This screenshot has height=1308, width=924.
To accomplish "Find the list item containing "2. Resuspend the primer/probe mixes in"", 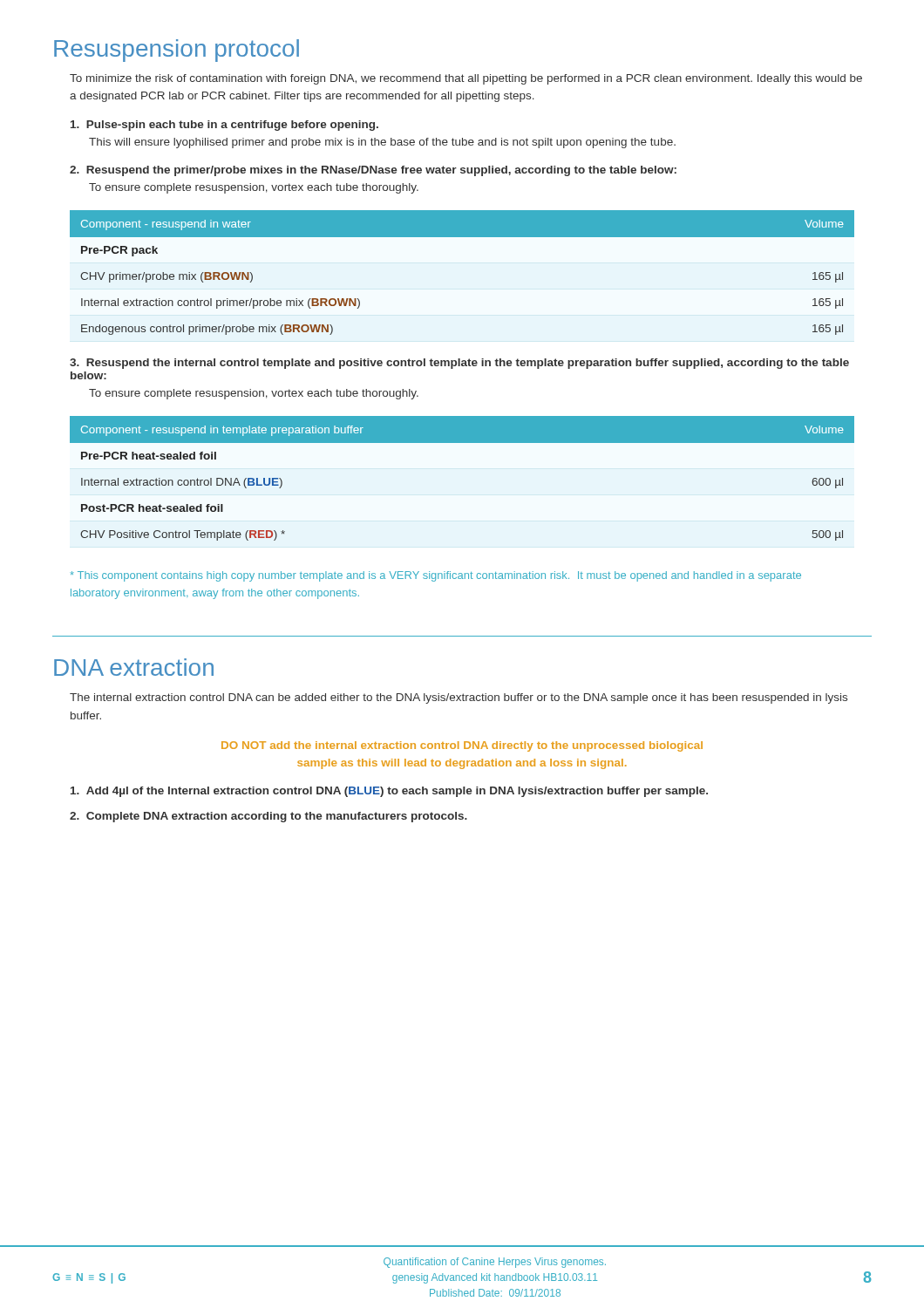I will point(471,180).
